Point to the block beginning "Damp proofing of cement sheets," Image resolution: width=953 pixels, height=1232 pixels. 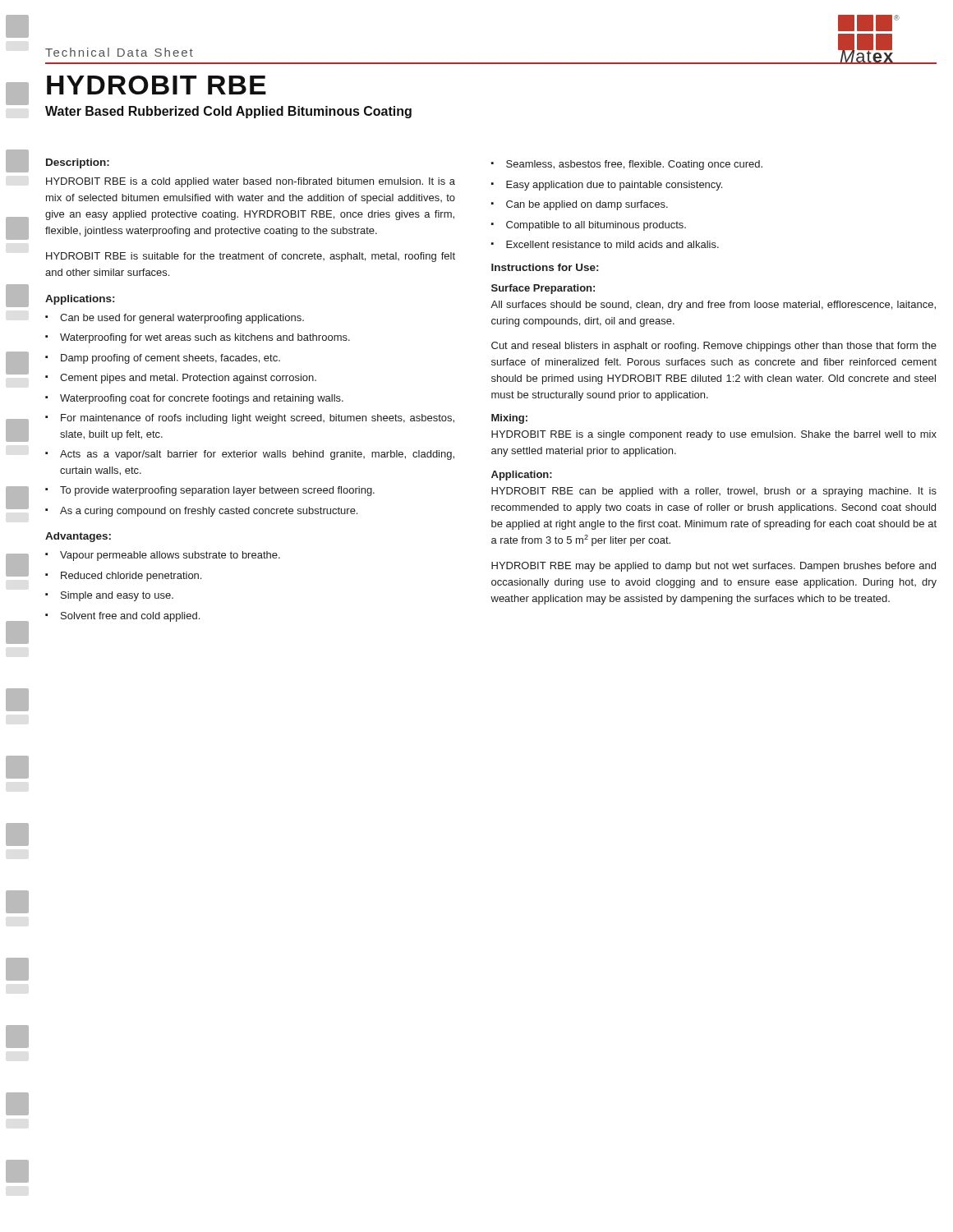coord(170,358)
